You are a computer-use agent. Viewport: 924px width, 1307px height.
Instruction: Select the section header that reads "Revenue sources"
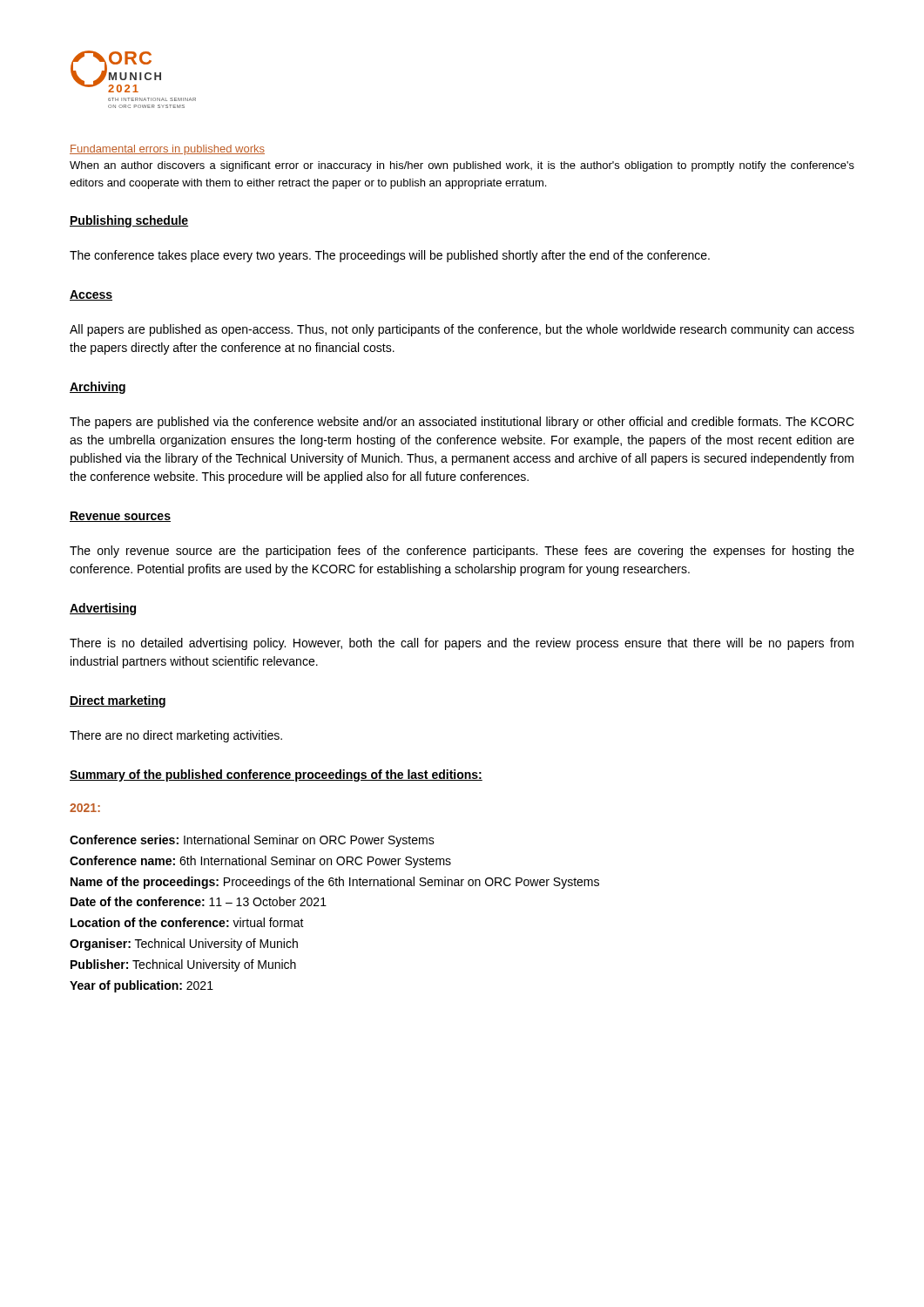(120, 516)
